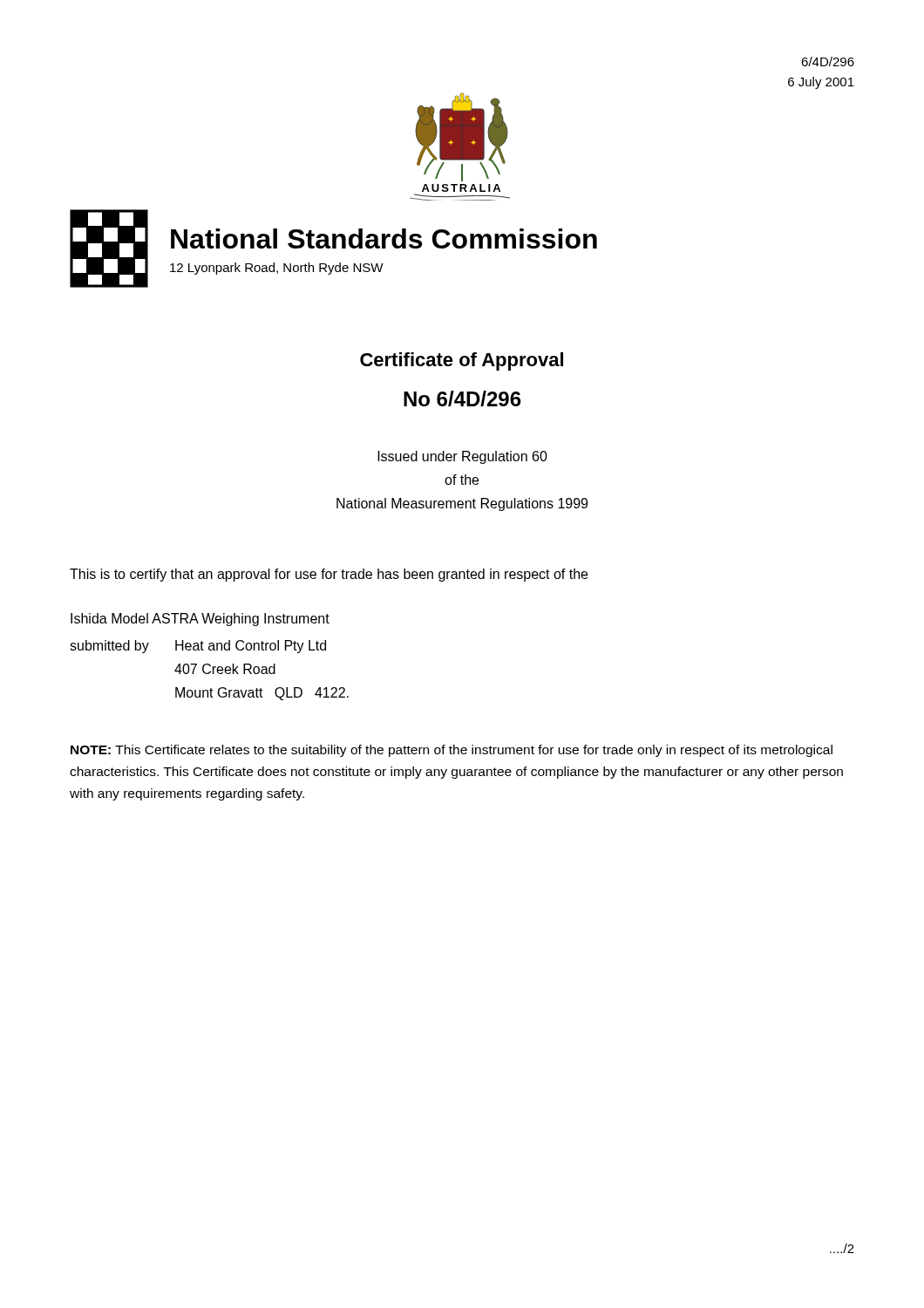
Task: Locate the block of text that opens with "This is to certify that an"
Action: coord(329,574)
